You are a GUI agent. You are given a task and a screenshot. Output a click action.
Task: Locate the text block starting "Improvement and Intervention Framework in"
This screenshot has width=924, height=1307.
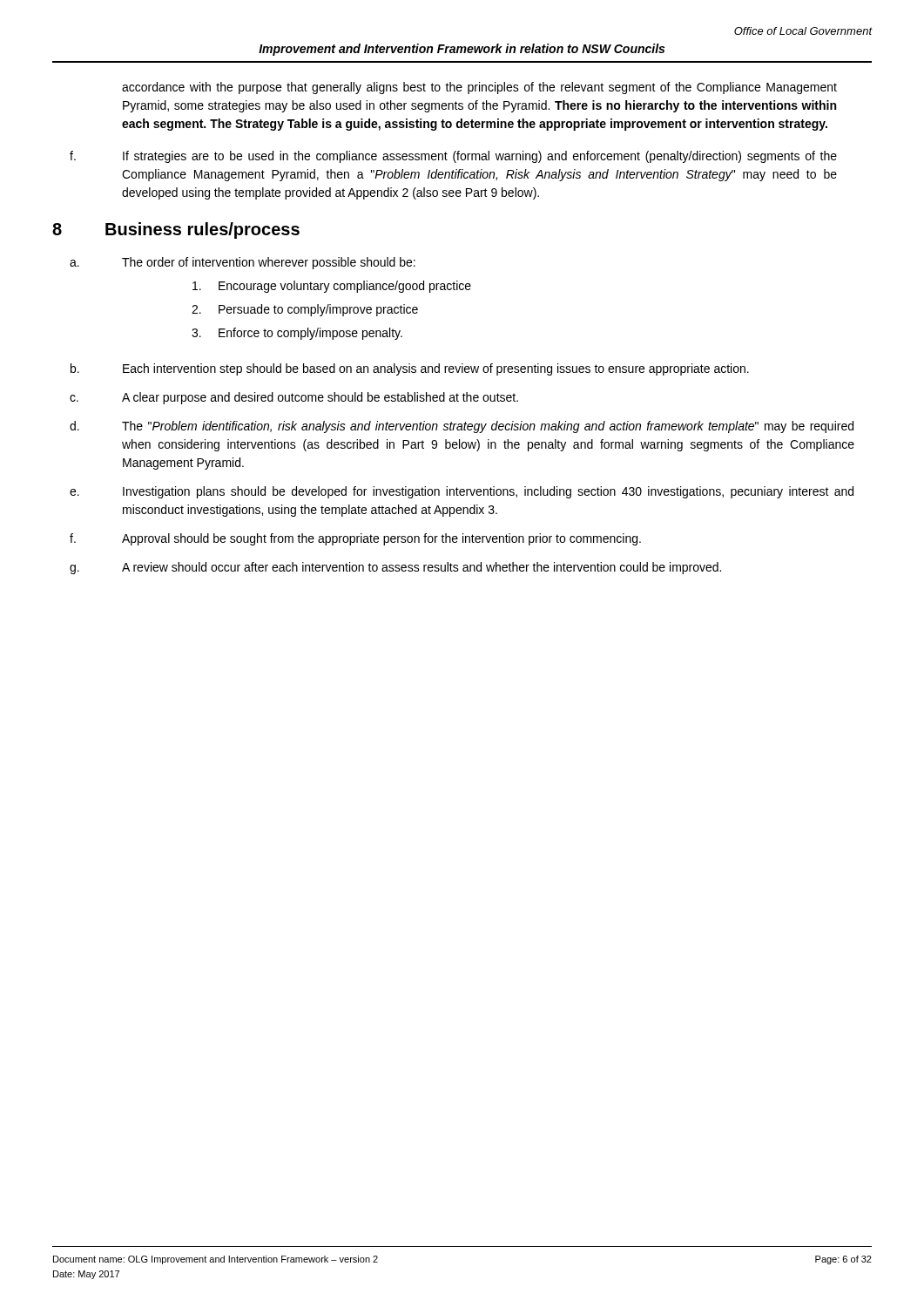click(x=462, y=49)
